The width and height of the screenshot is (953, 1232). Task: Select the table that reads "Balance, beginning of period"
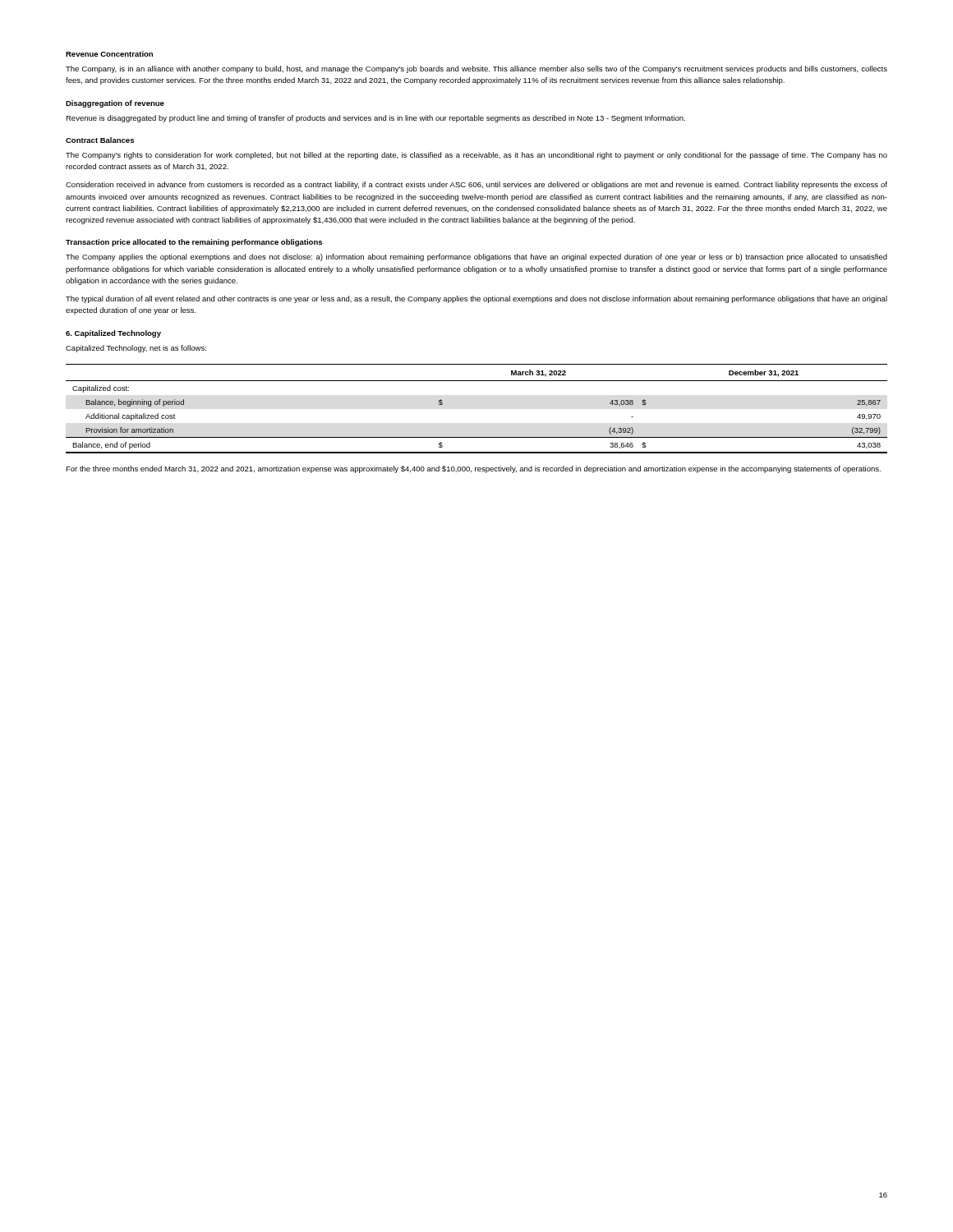(476, 408)
